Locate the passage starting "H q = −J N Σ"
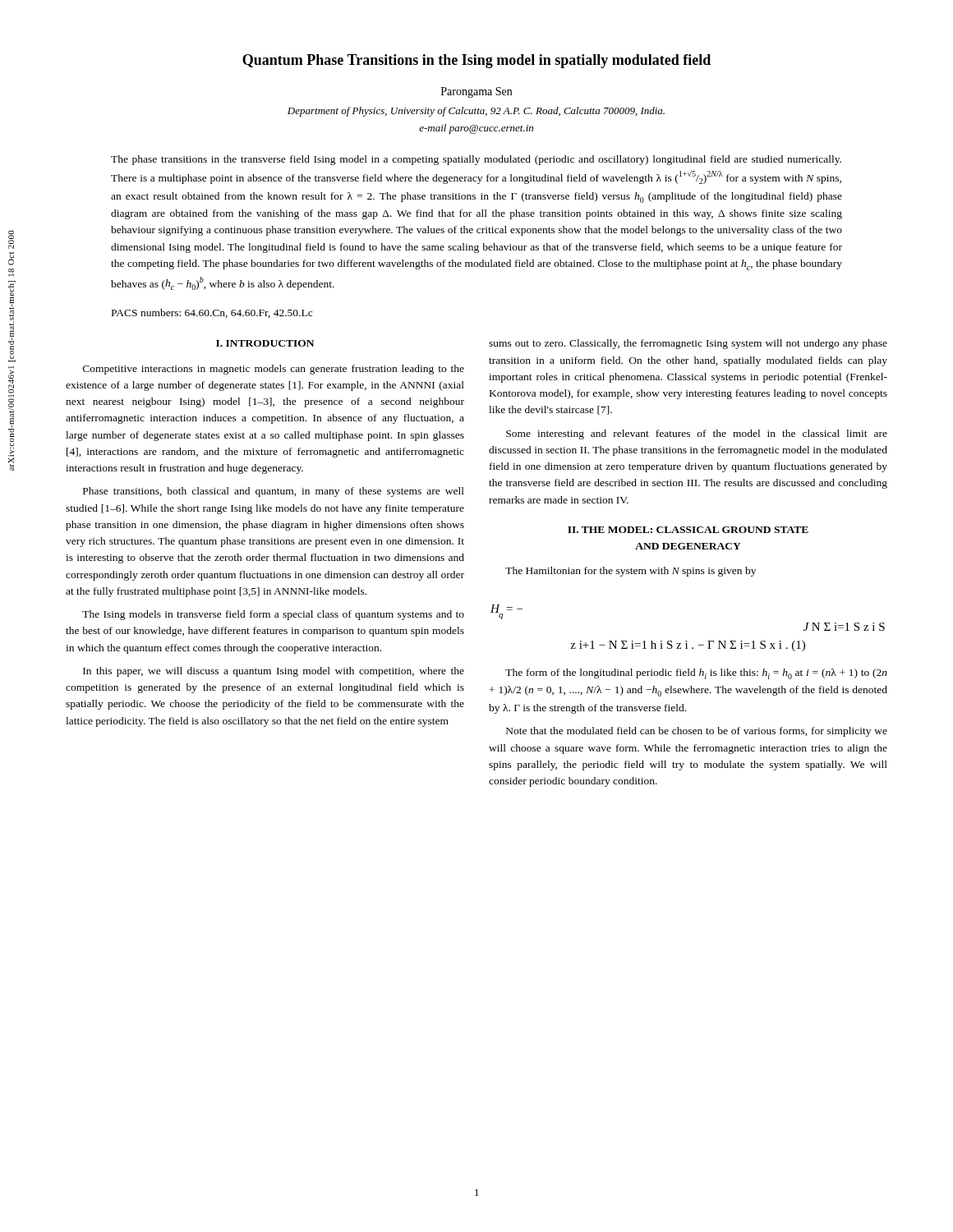Viewport: 953px width, 1232px height. [506, 612]
